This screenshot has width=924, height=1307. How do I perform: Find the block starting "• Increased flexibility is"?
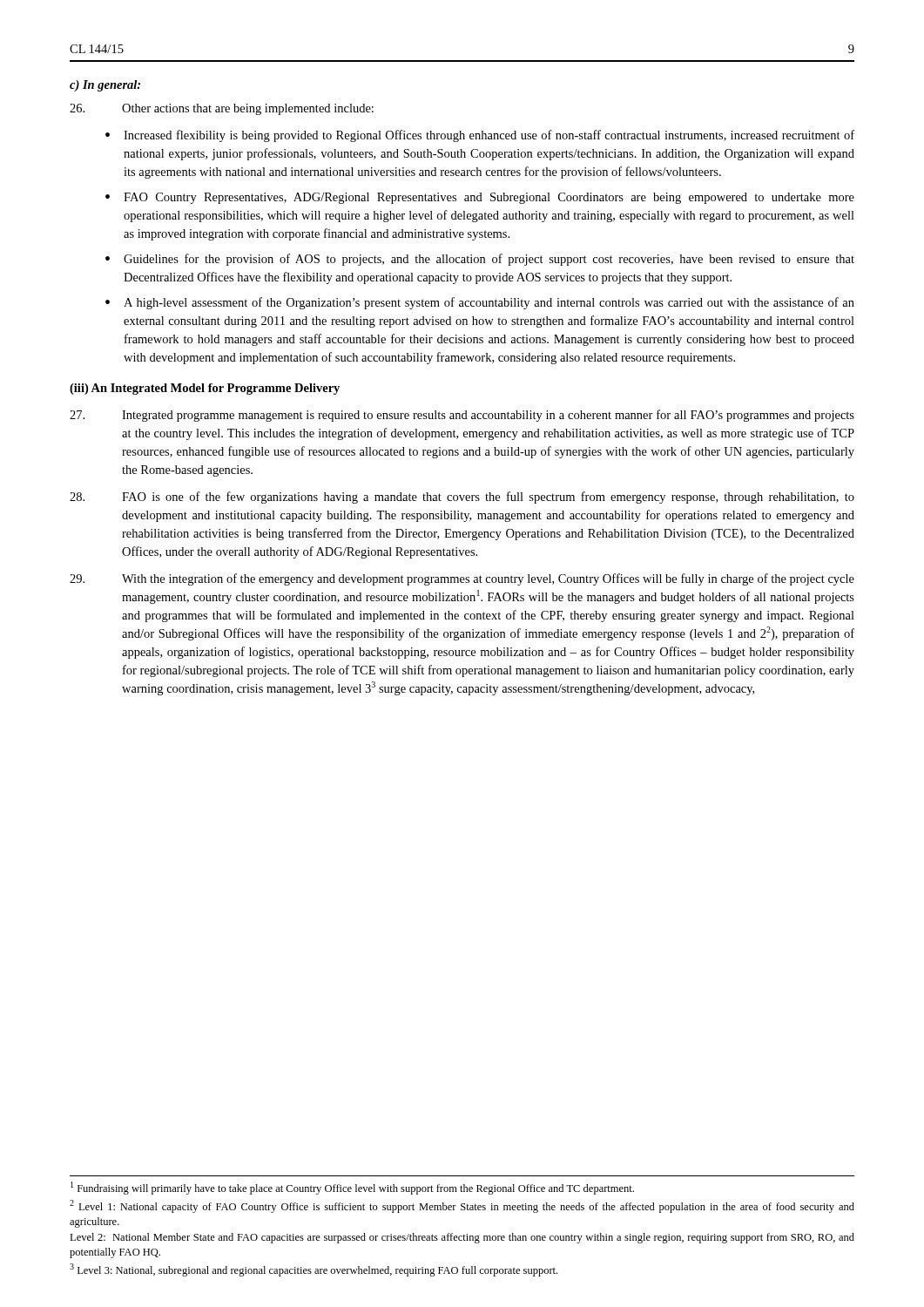479,154
